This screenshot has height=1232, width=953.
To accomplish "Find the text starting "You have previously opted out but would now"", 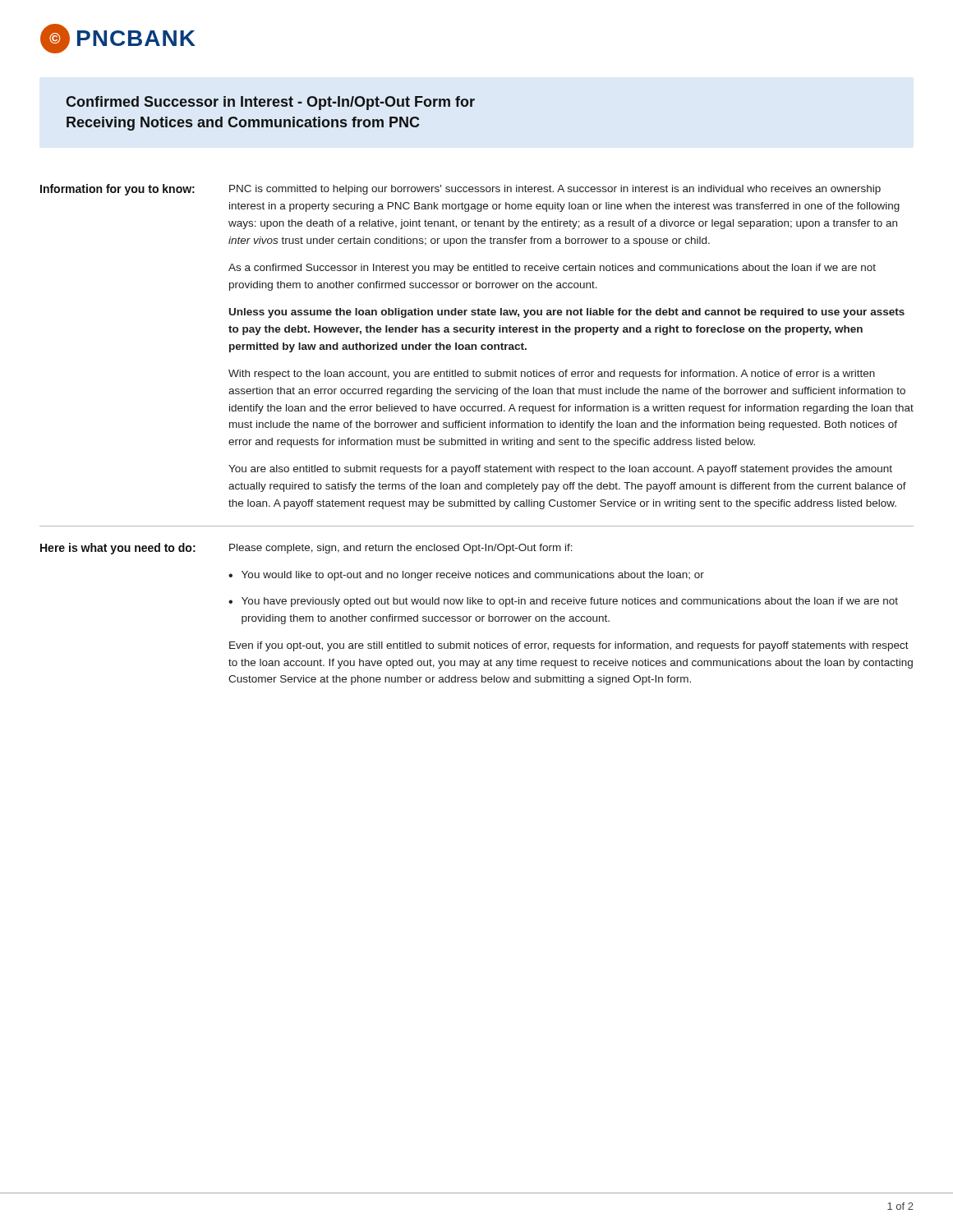I will 570,609.
